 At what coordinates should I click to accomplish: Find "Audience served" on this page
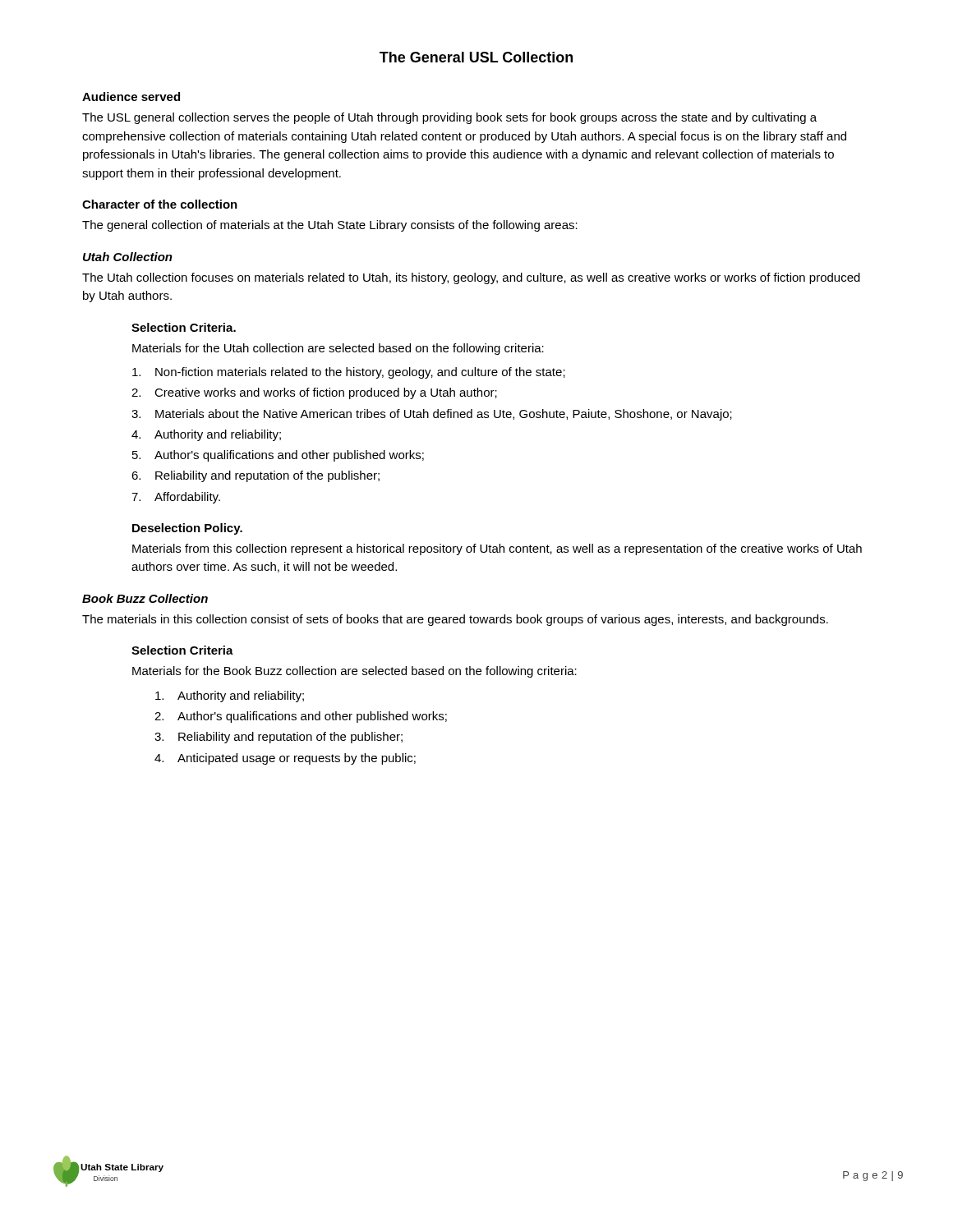click(131, 97)
